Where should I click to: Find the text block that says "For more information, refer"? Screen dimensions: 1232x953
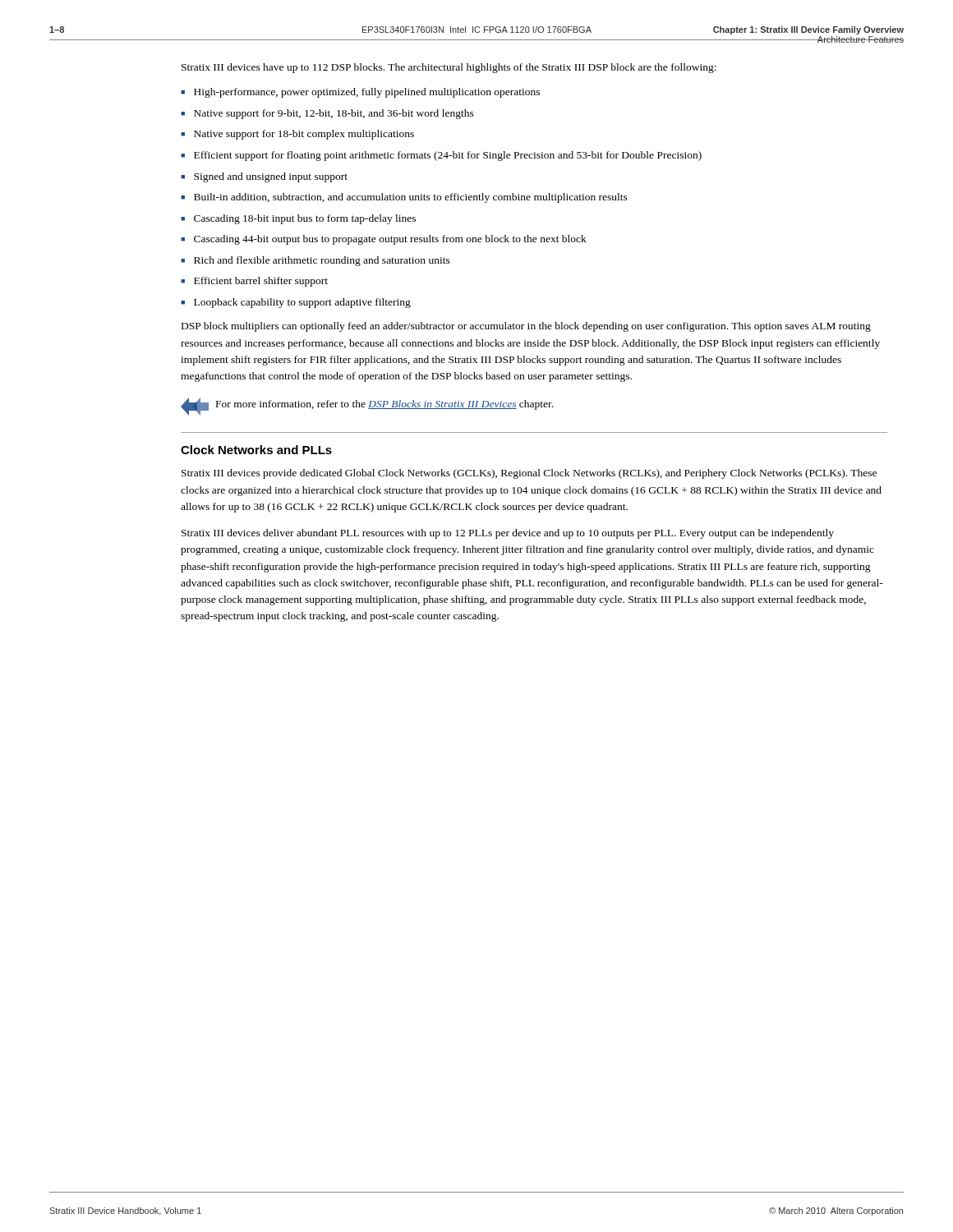click(534, 406)
